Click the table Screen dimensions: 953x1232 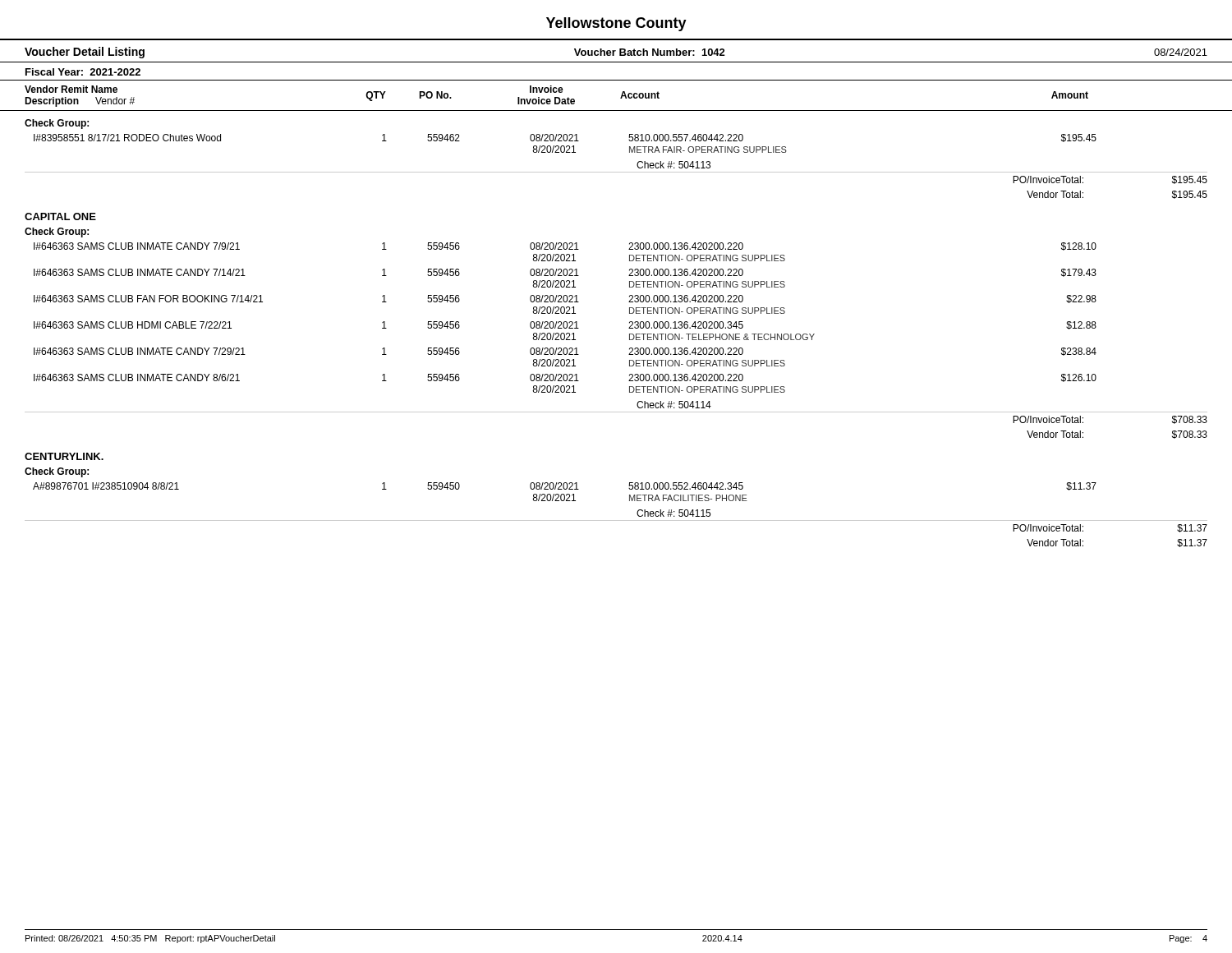click(616, 335)
